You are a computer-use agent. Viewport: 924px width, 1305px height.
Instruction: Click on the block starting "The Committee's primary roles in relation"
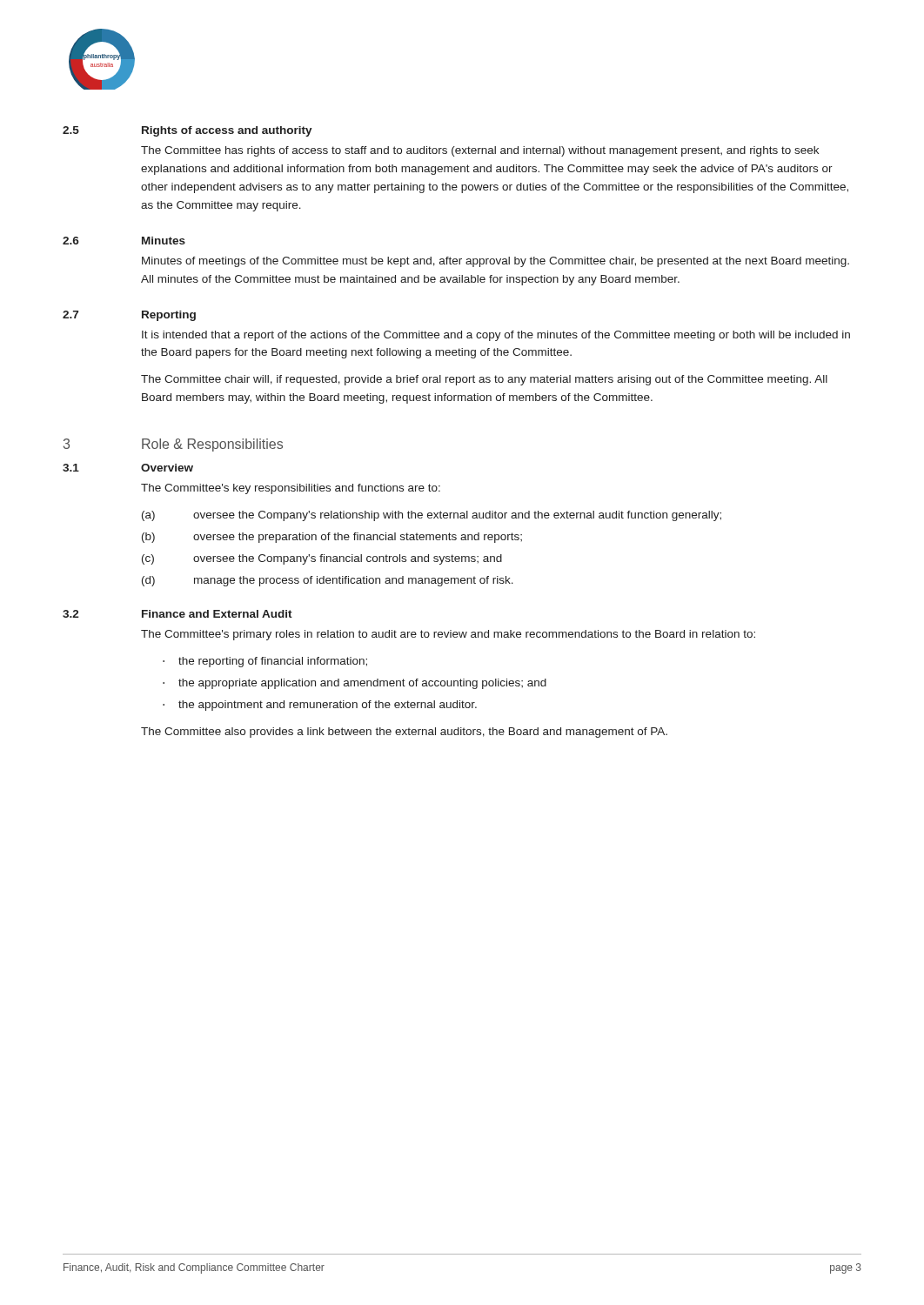[449, 634]
